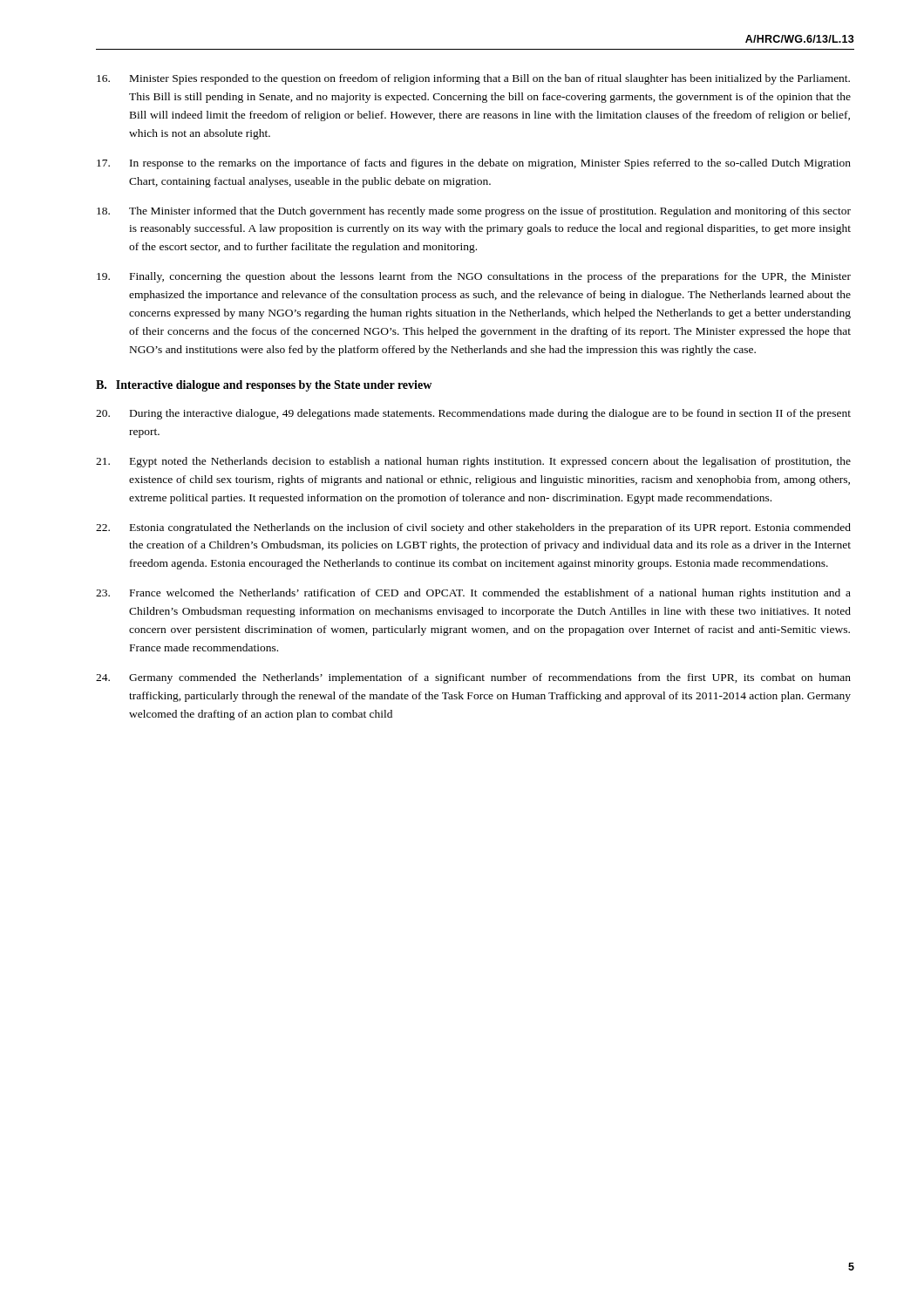Point to the block beginning "Minister Spies responded to the question"

click(x=473, y=106)
